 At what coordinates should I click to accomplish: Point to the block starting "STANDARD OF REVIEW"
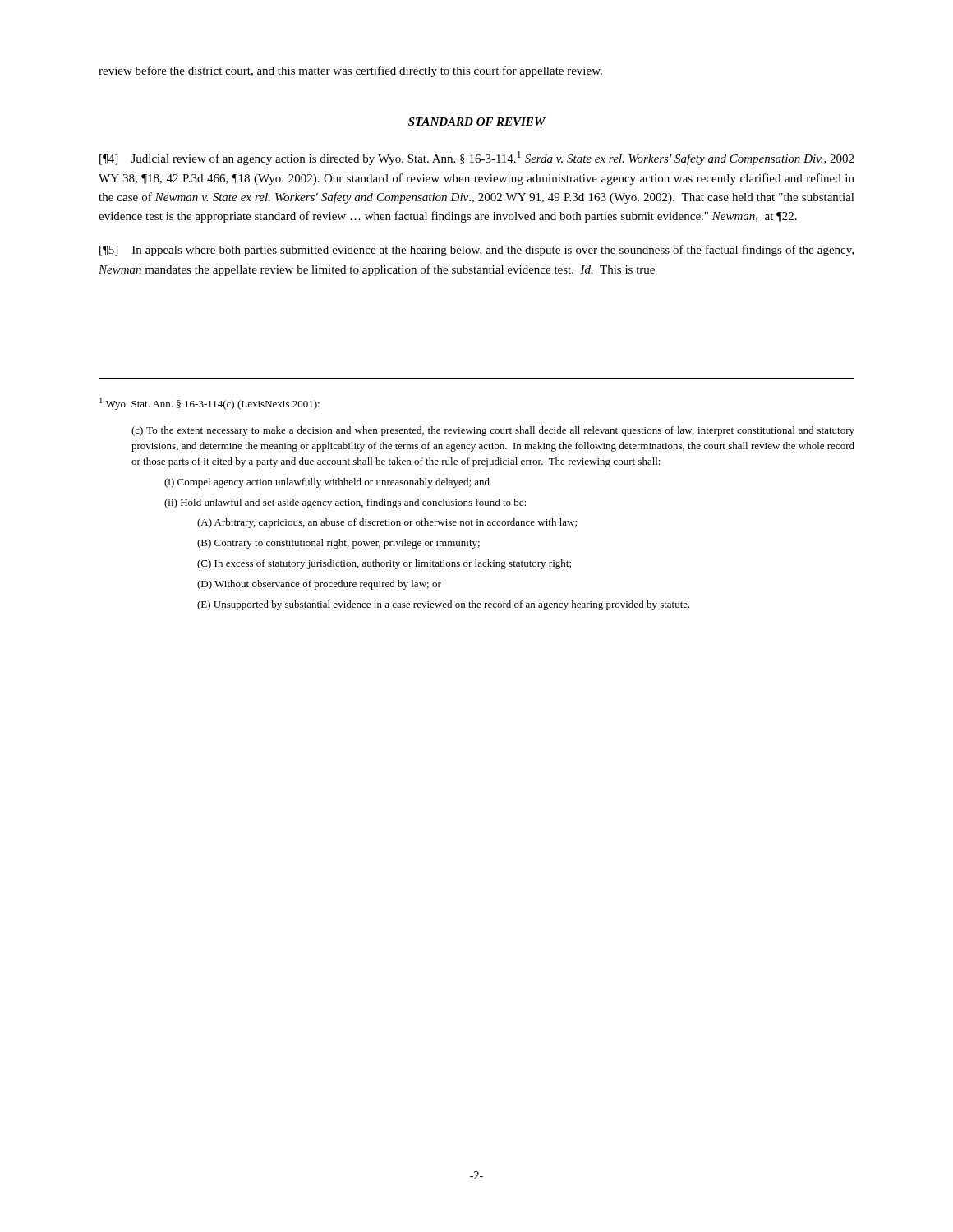coord(476,122)
